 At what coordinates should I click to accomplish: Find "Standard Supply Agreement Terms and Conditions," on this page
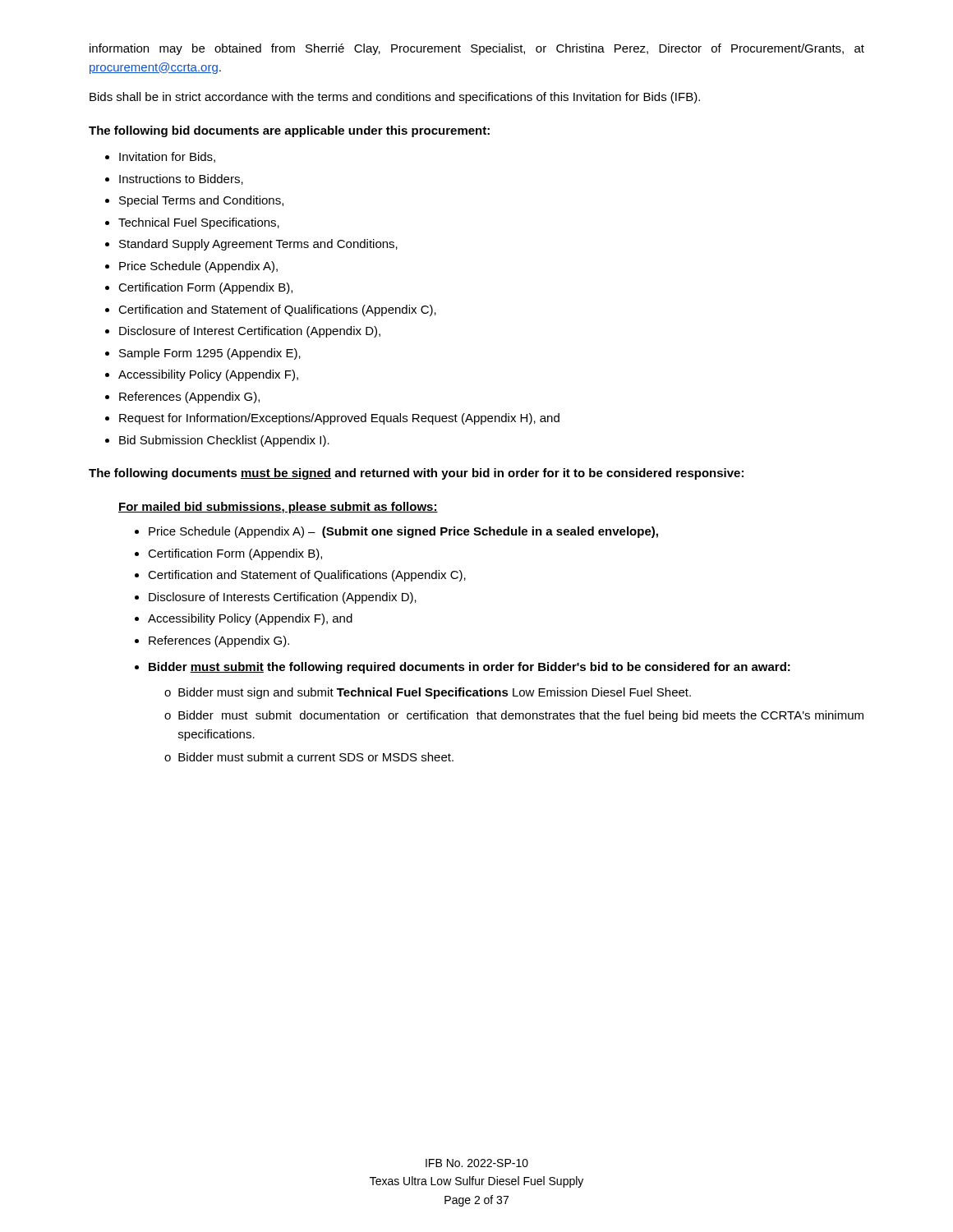point(258,244)
